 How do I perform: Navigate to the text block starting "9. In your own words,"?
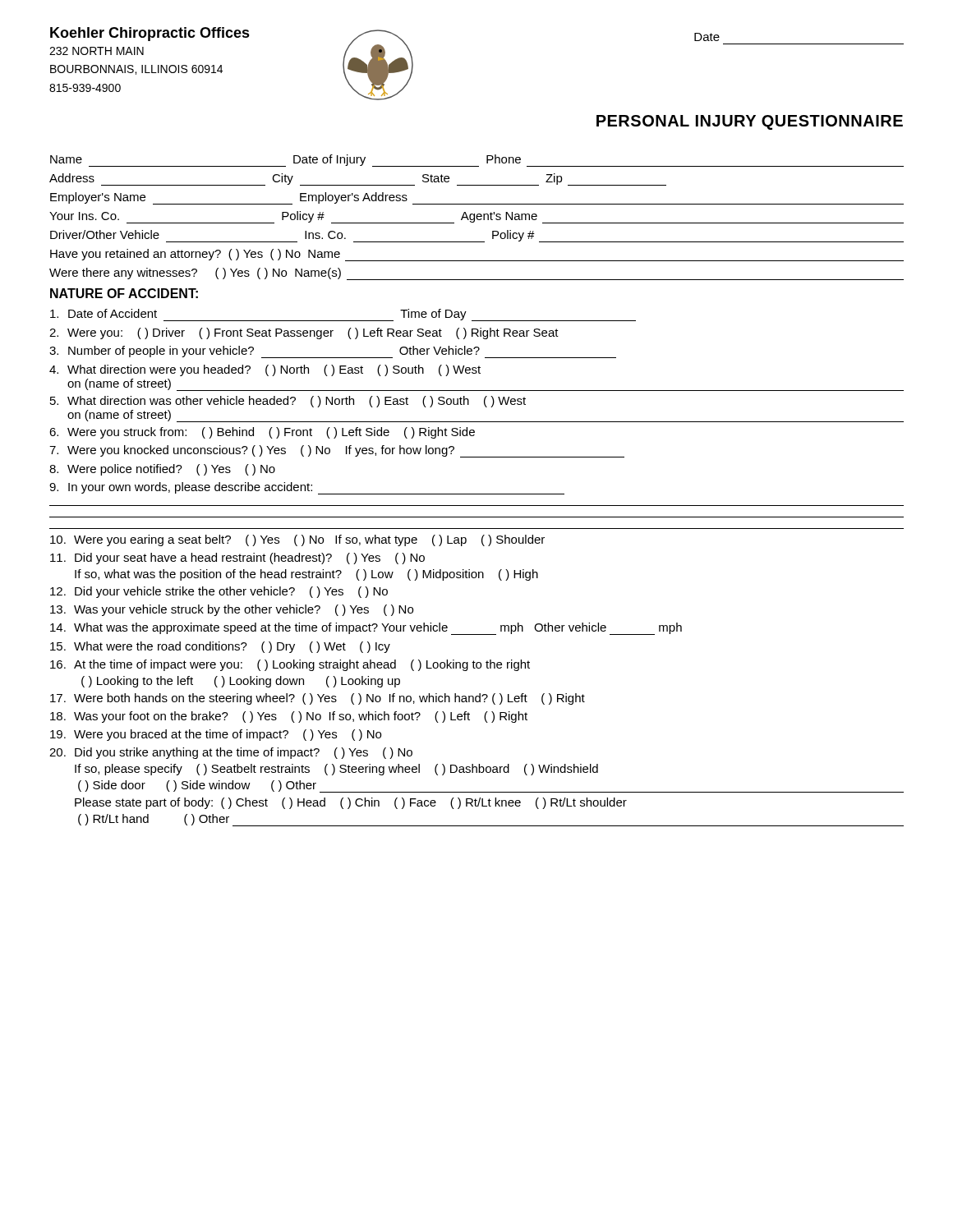coord(476,504)
